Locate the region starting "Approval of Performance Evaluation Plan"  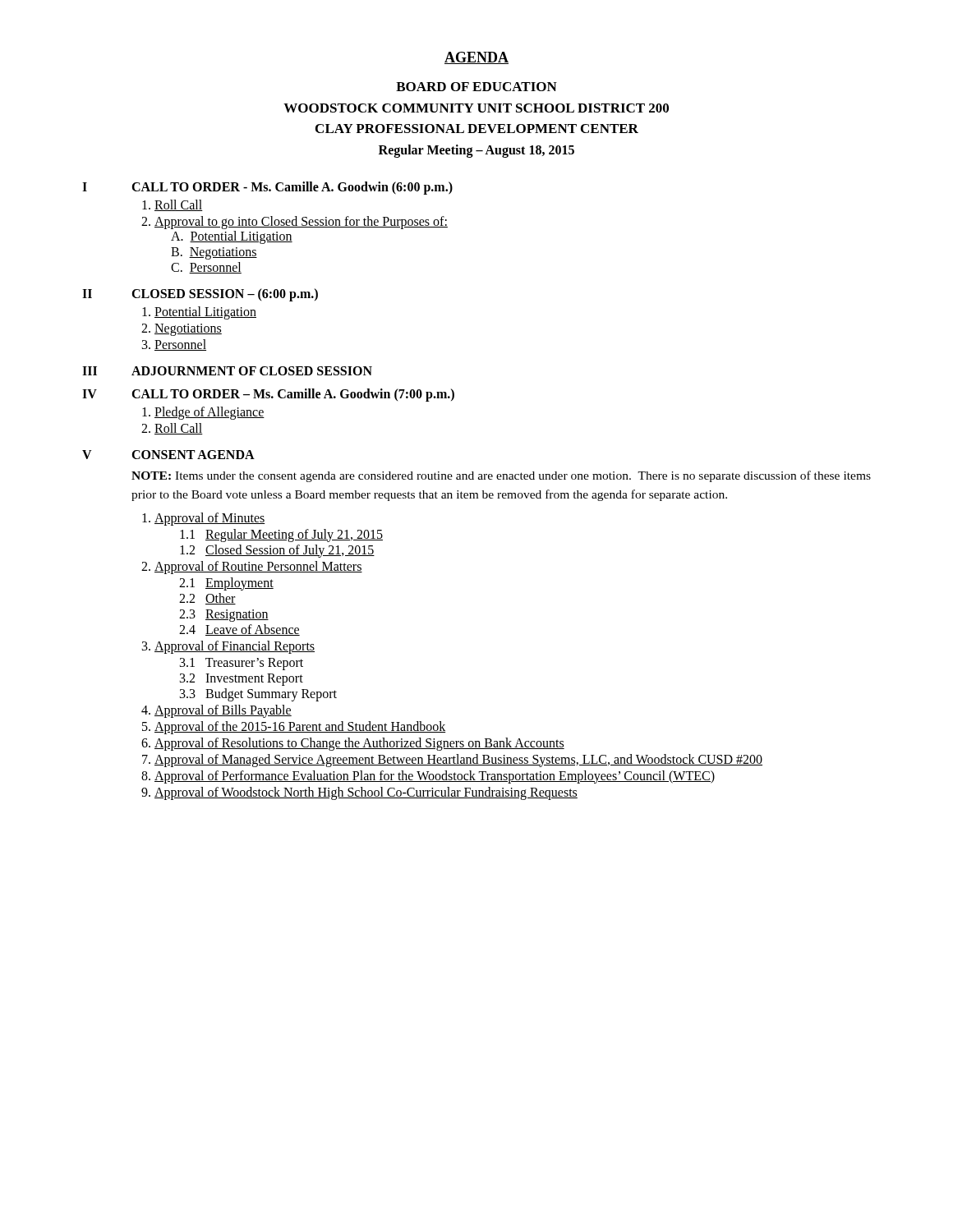pos(435,775)
